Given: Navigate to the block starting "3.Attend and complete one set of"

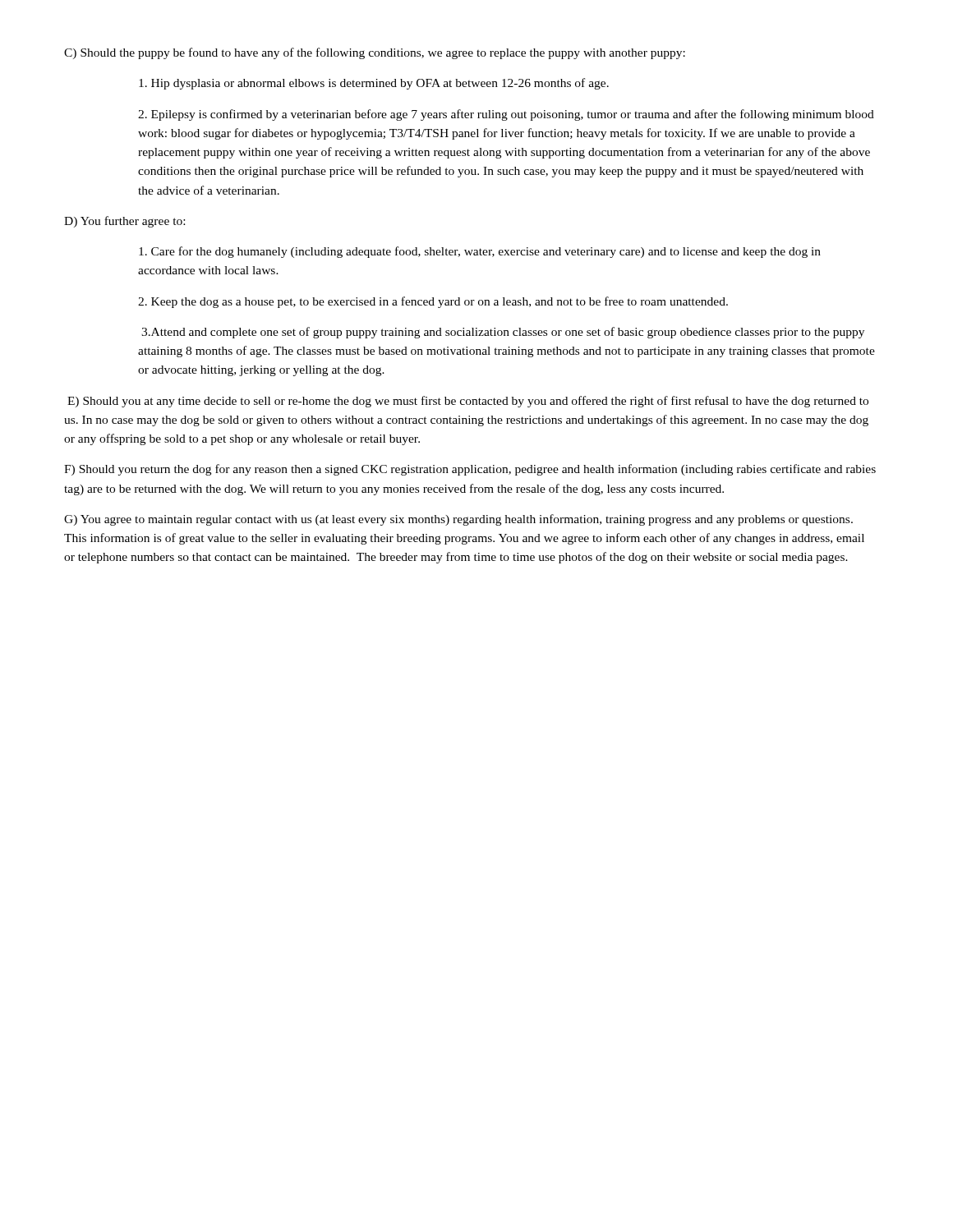Looking at the screenshot, I should 506,350.
